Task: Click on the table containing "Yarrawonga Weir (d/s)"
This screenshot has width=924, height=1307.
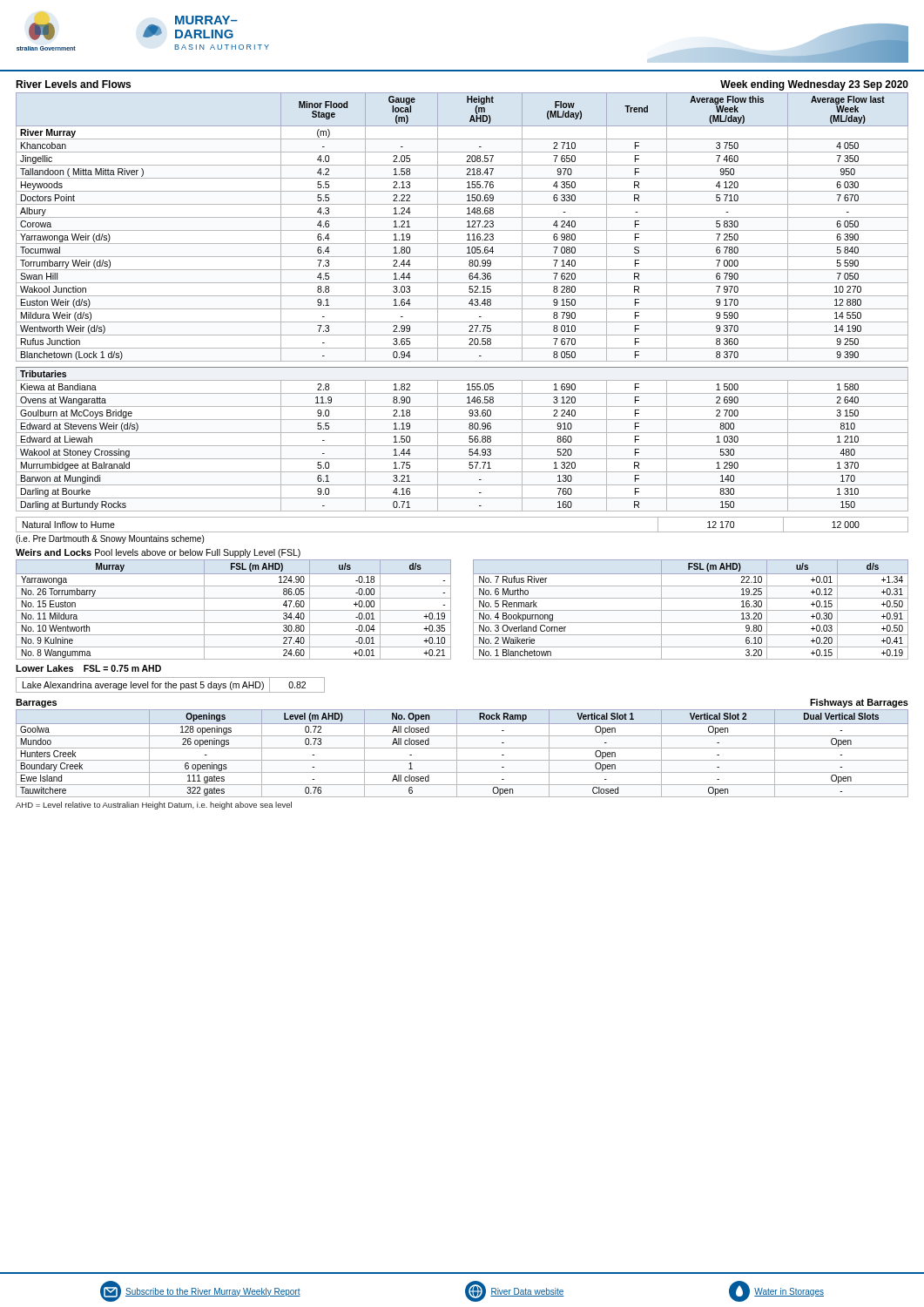Action: [x=462, y=302]
